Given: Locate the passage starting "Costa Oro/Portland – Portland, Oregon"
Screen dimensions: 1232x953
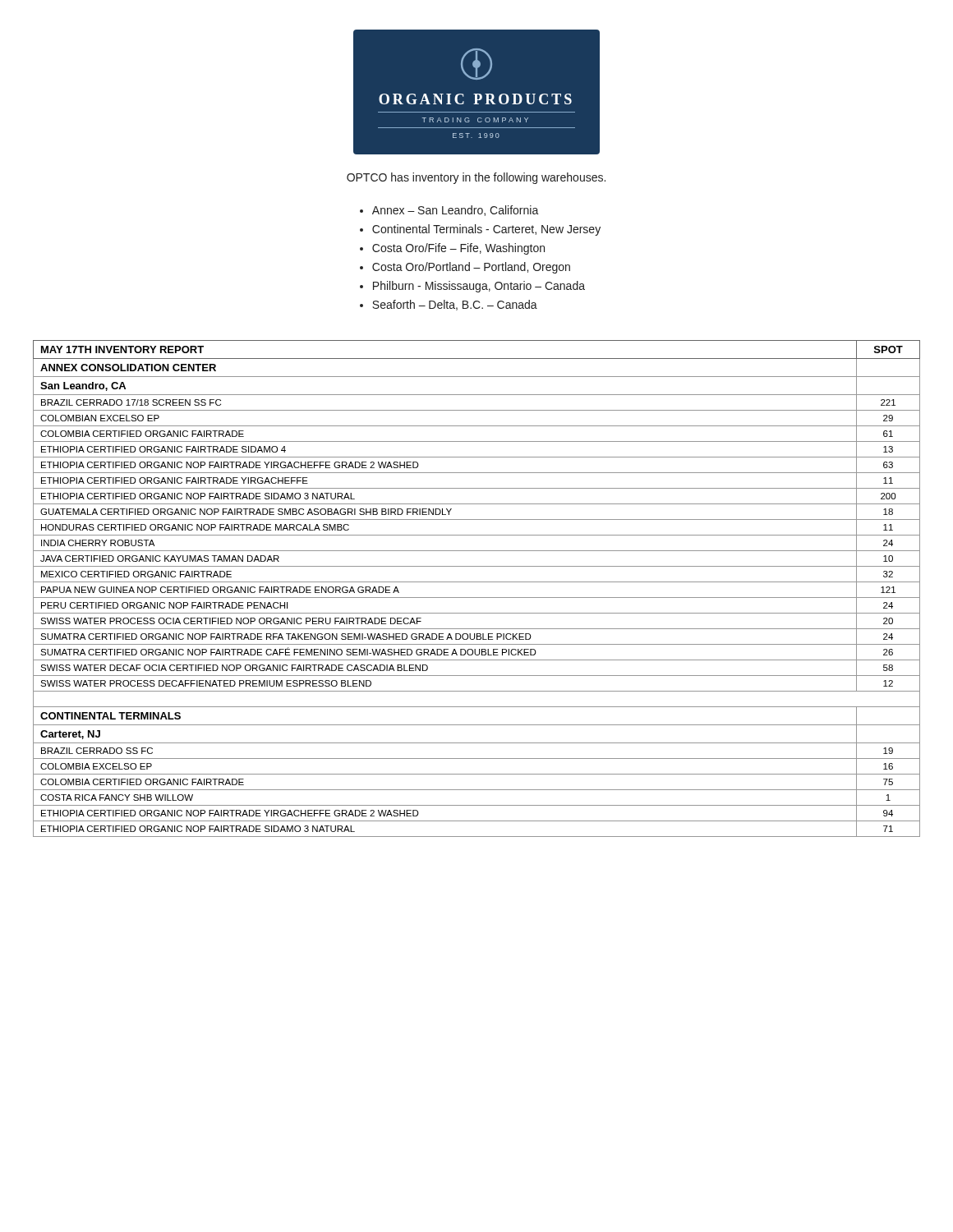Looking at the screenshot, I should click(471, 267).
